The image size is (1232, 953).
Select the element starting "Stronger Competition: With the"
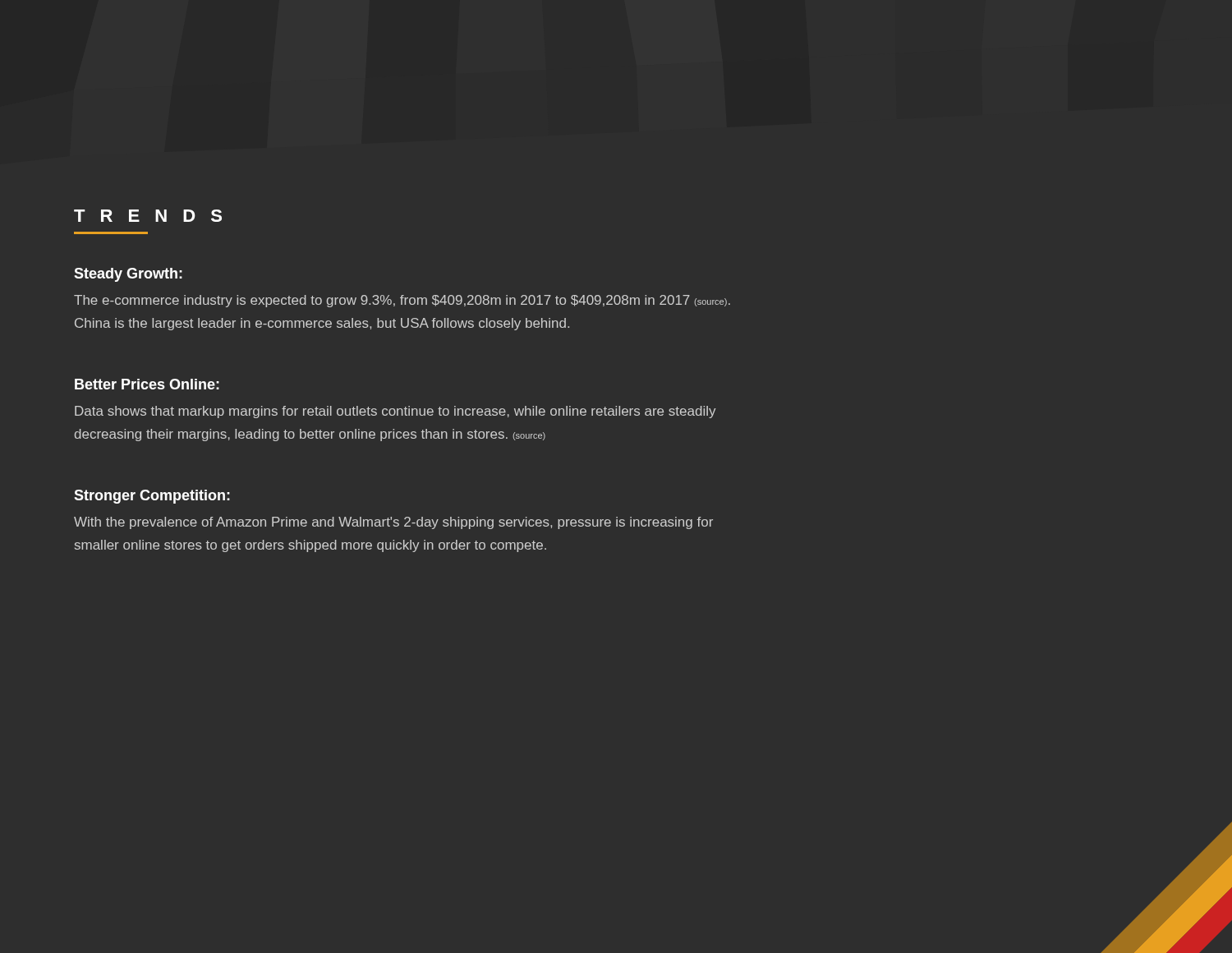point(444,522)
